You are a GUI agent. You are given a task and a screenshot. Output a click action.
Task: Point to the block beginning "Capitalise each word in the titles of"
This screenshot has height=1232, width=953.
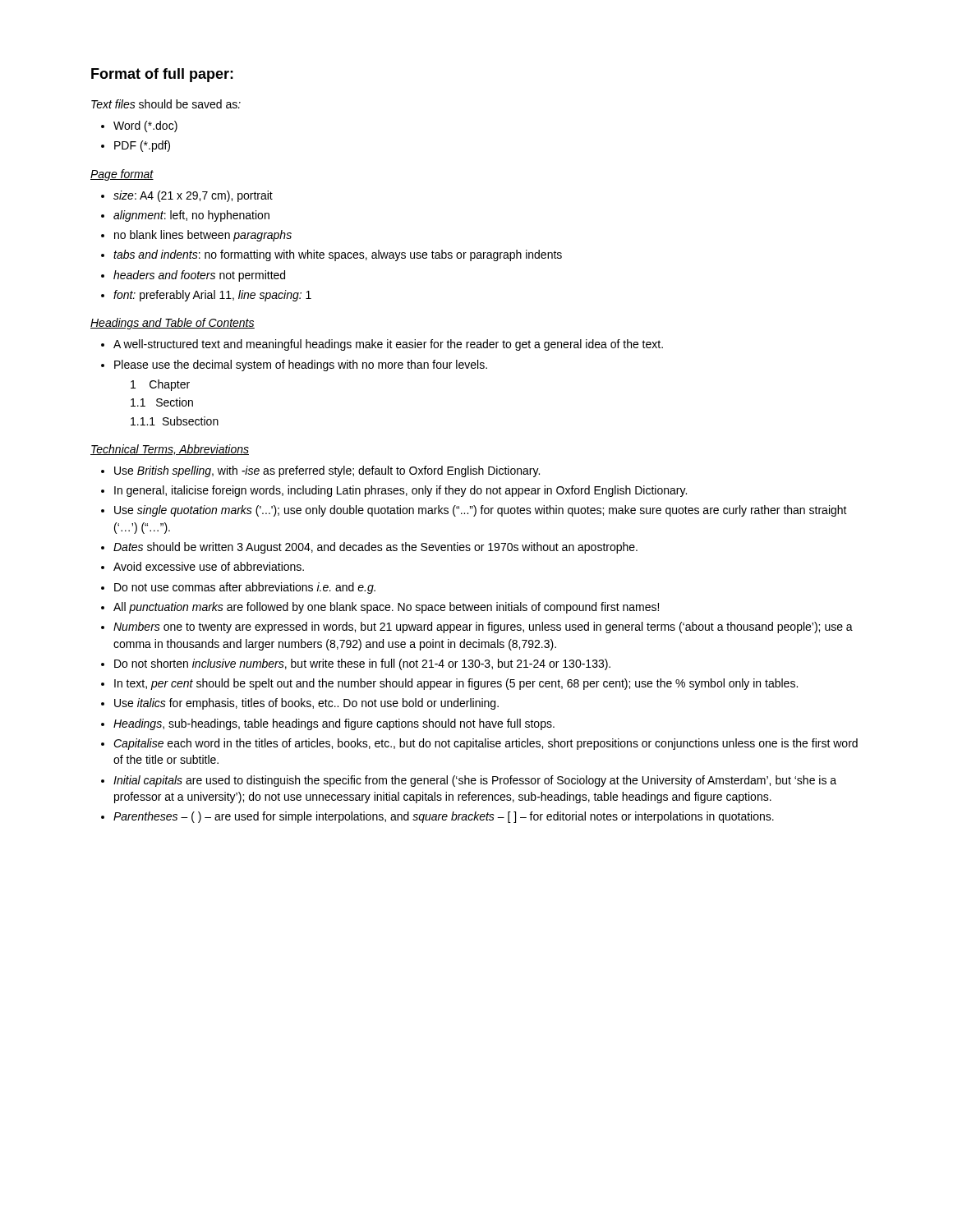coord(476,752)
